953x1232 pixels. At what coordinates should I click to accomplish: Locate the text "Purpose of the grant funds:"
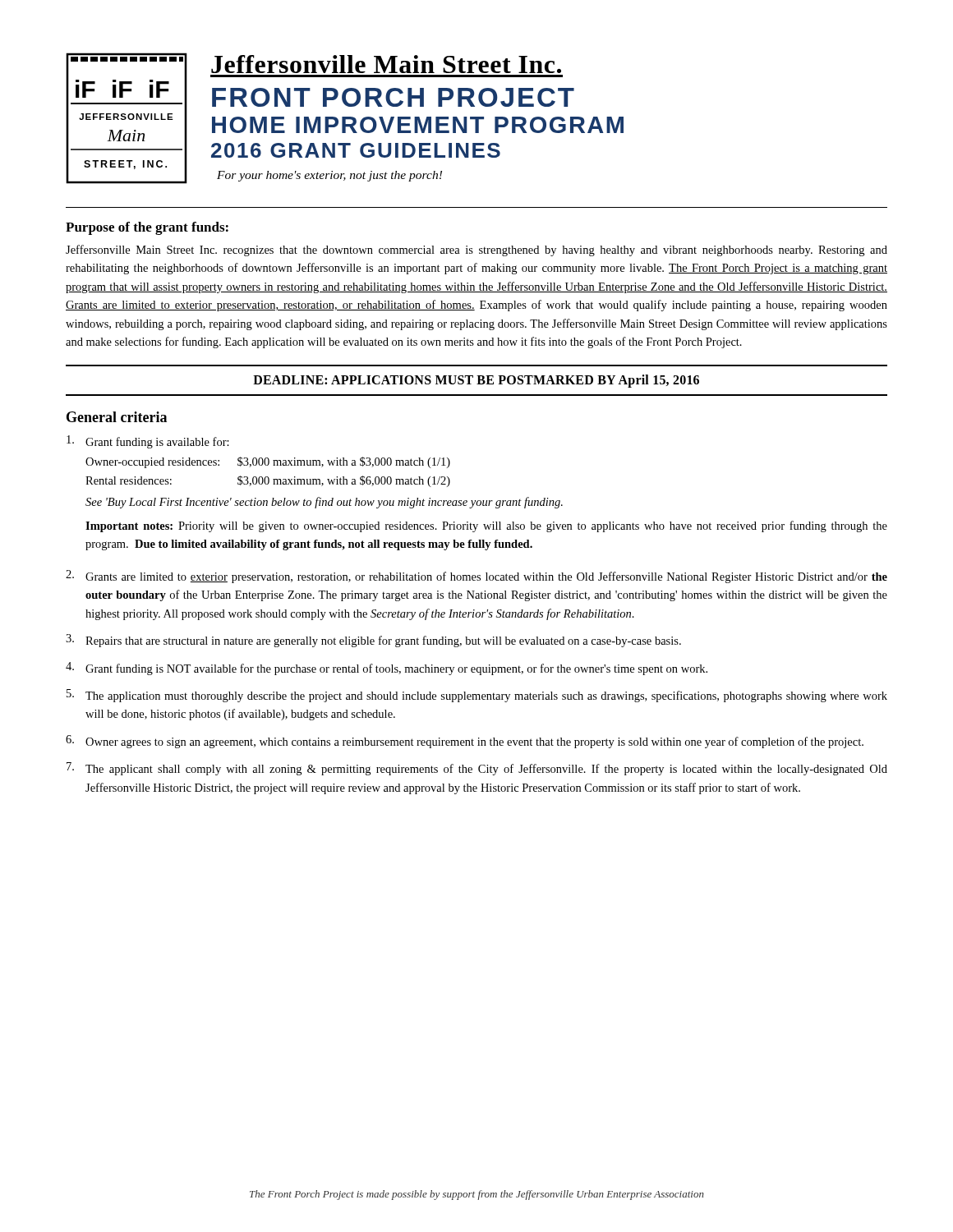147,228
